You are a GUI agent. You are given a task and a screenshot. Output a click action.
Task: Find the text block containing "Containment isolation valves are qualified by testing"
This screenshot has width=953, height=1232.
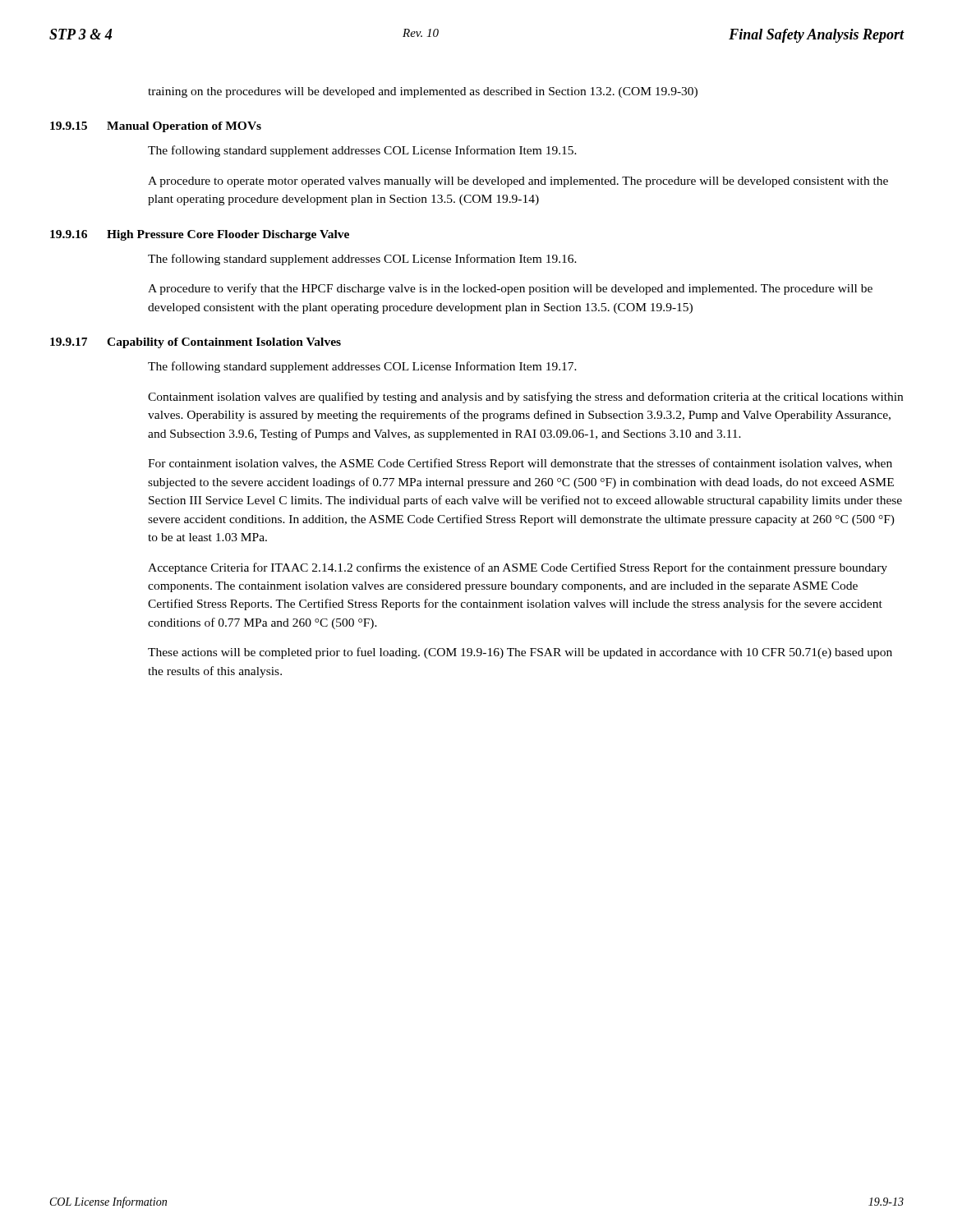tap(526, 415)
